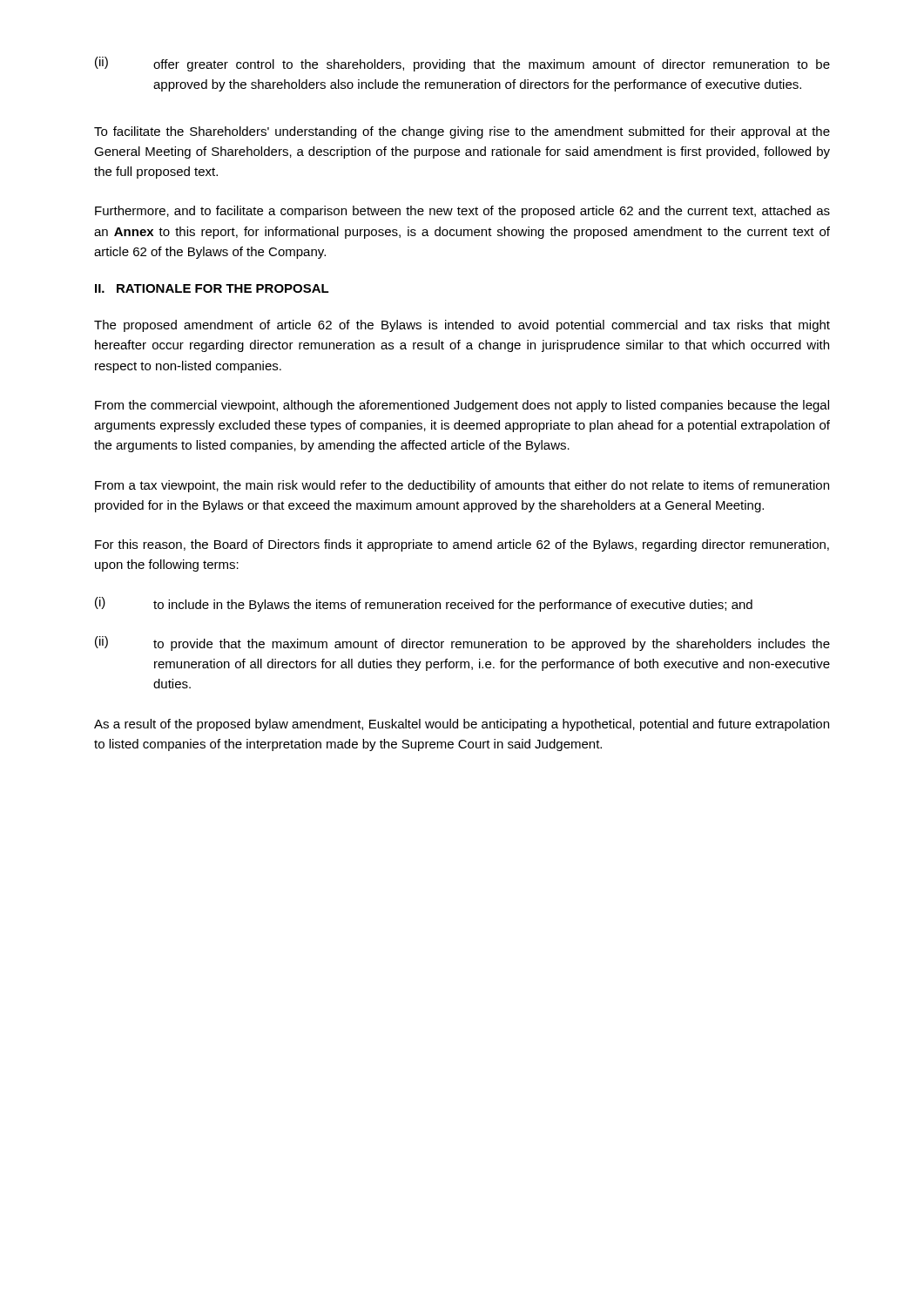Click on the list item that says "(ii) offer greater"

click(x=462, y=74)
